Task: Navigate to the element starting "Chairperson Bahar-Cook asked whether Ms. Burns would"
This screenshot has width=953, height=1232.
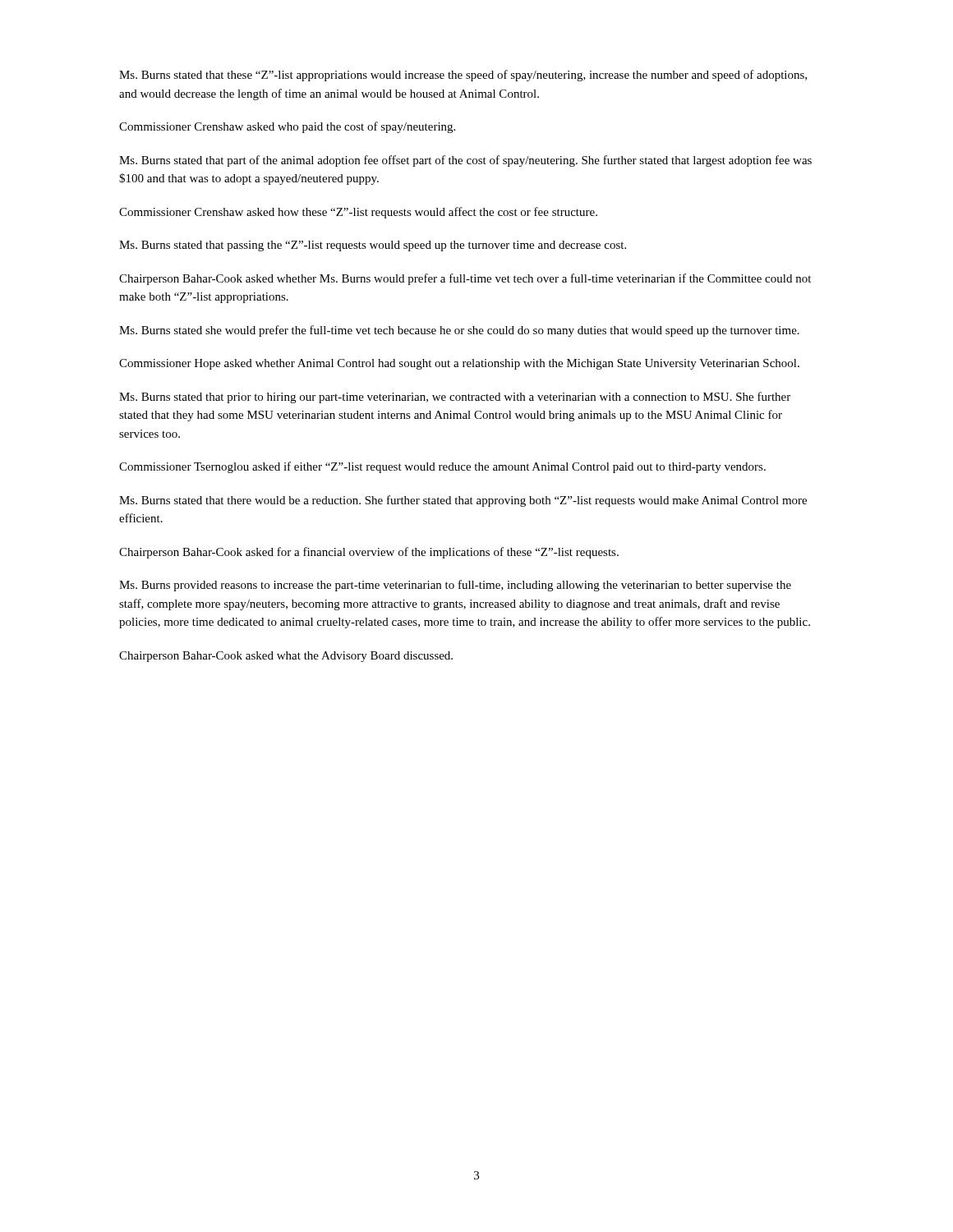Action: pyautogui.click(x=465, y=287)
